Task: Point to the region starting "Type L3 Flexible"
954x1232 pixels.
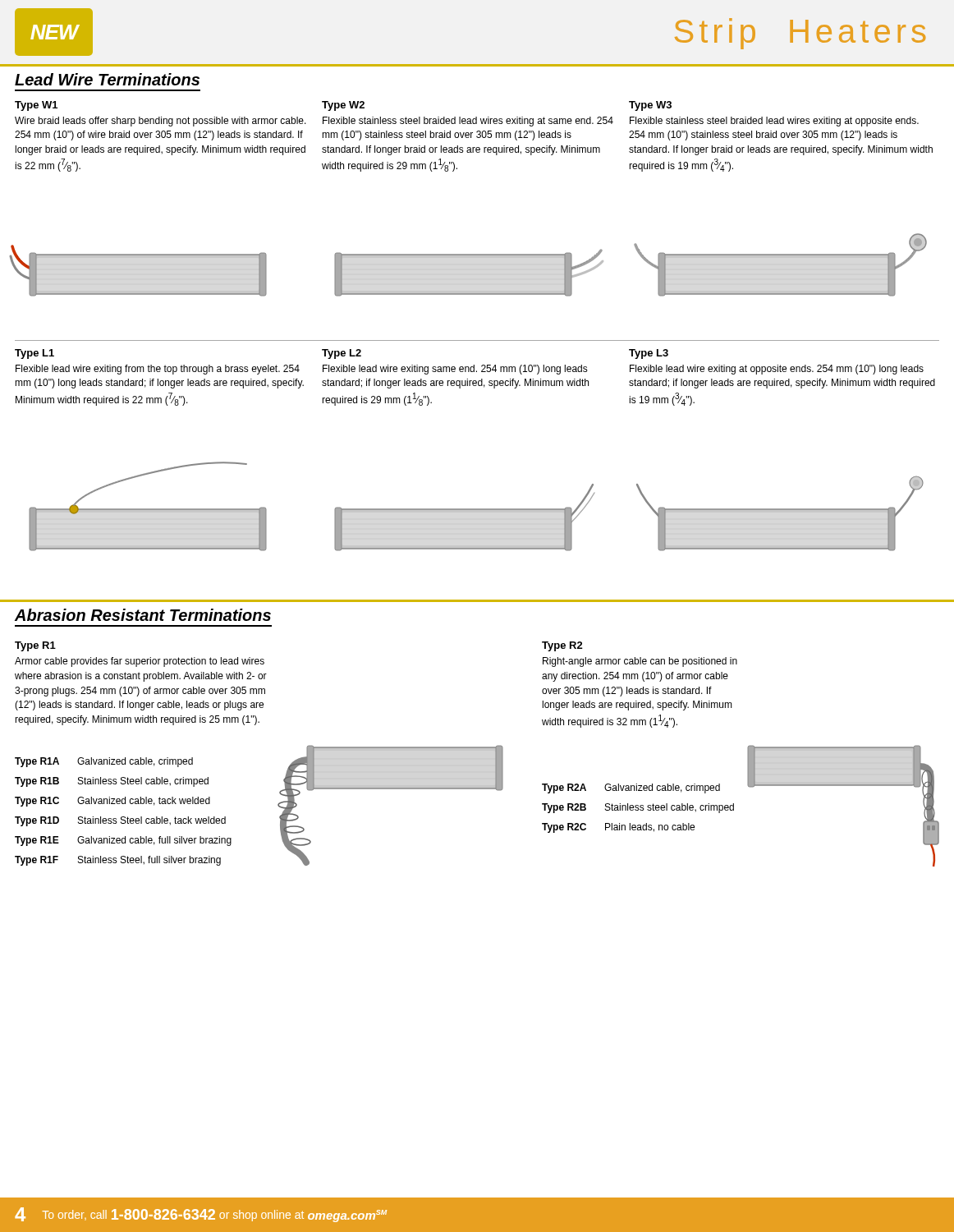Action: pyautogui.click(x=783, y=378)
